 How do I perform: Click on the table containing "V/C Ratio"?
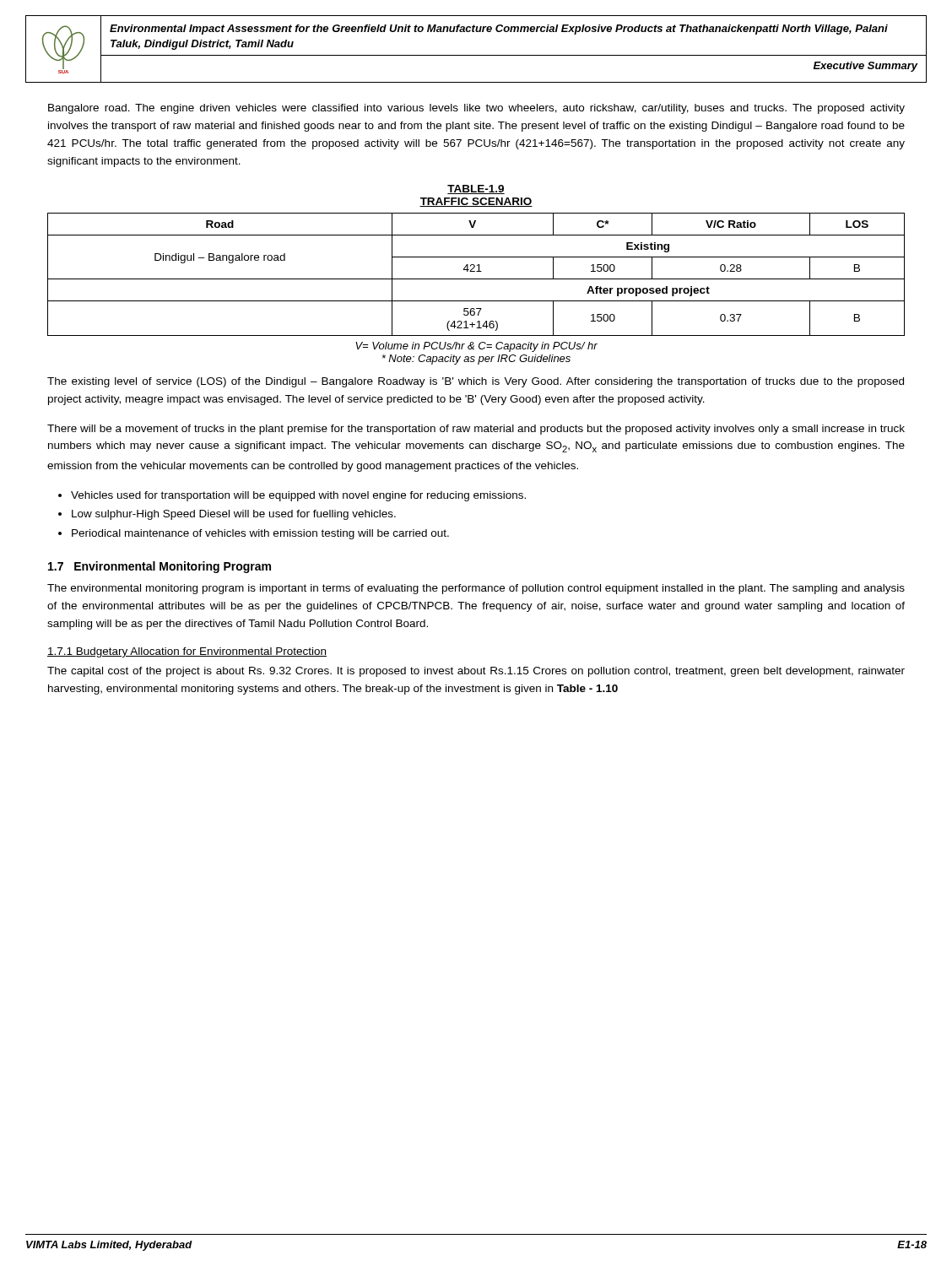tap(476, 274)
